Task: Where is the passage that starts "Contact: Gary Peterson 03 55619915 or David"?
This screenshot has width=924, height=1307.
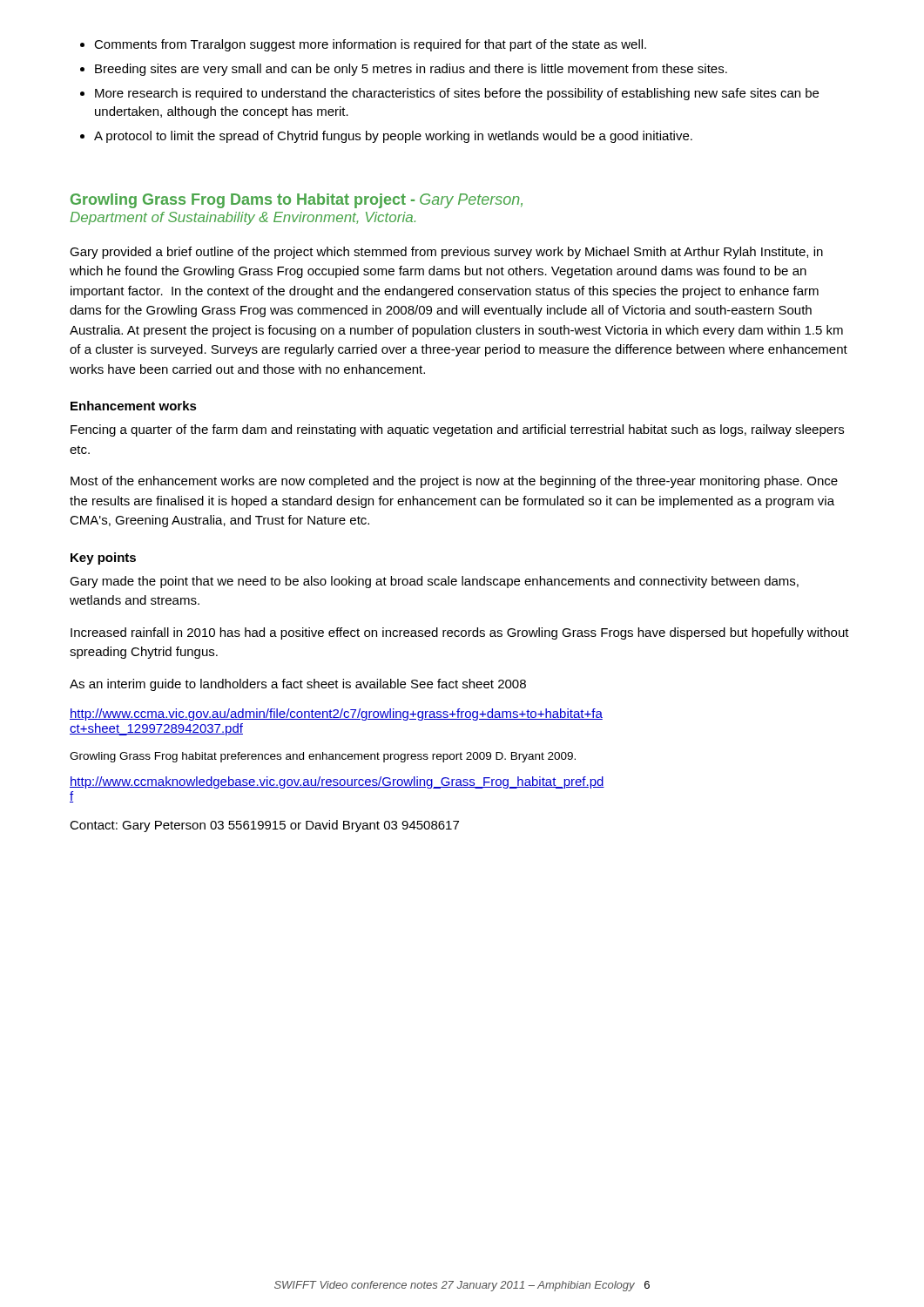Action: point(265,825)
